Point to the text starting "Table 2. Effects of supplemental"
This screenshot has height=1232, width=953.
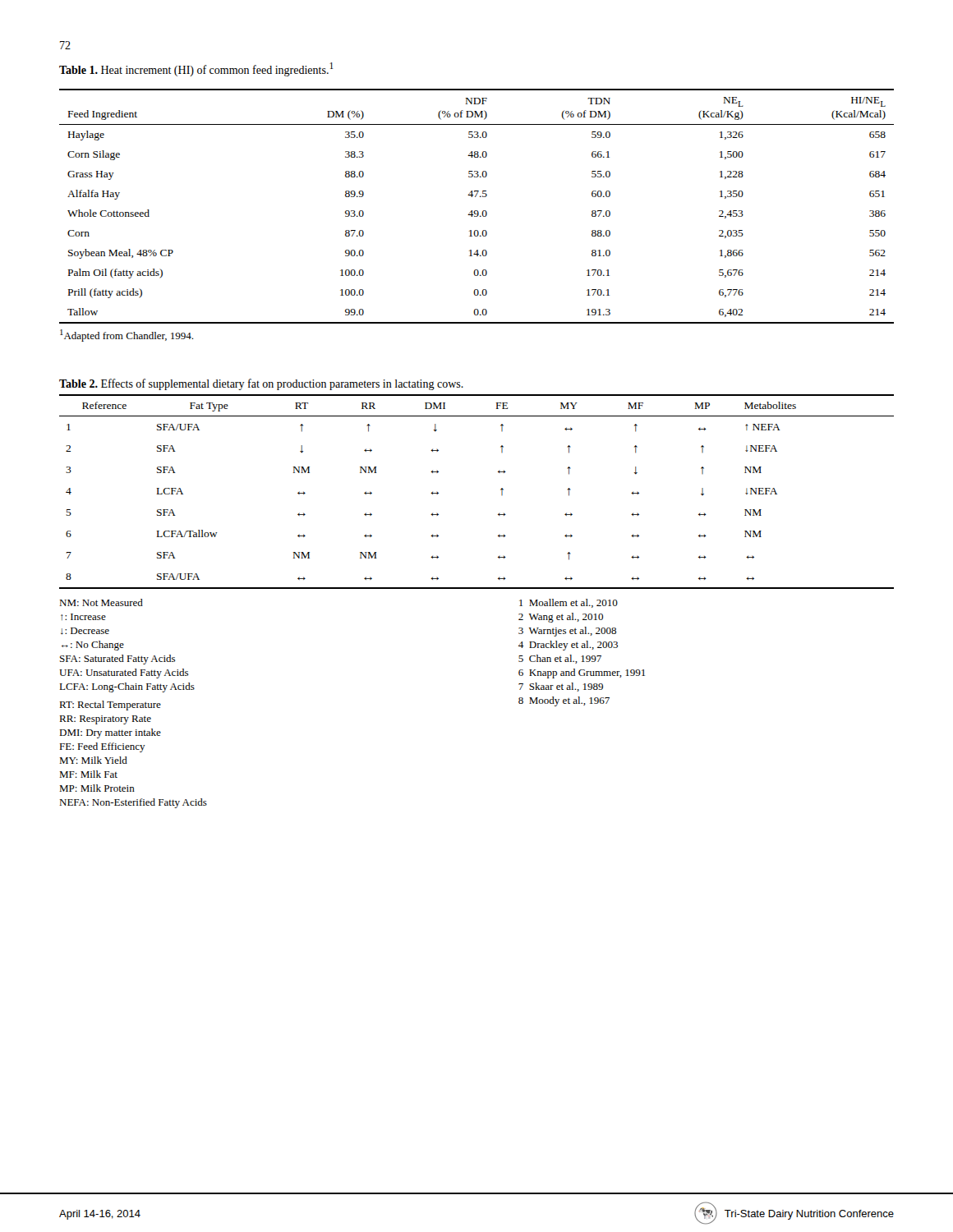pyautogui.click(x=261, y=384)
